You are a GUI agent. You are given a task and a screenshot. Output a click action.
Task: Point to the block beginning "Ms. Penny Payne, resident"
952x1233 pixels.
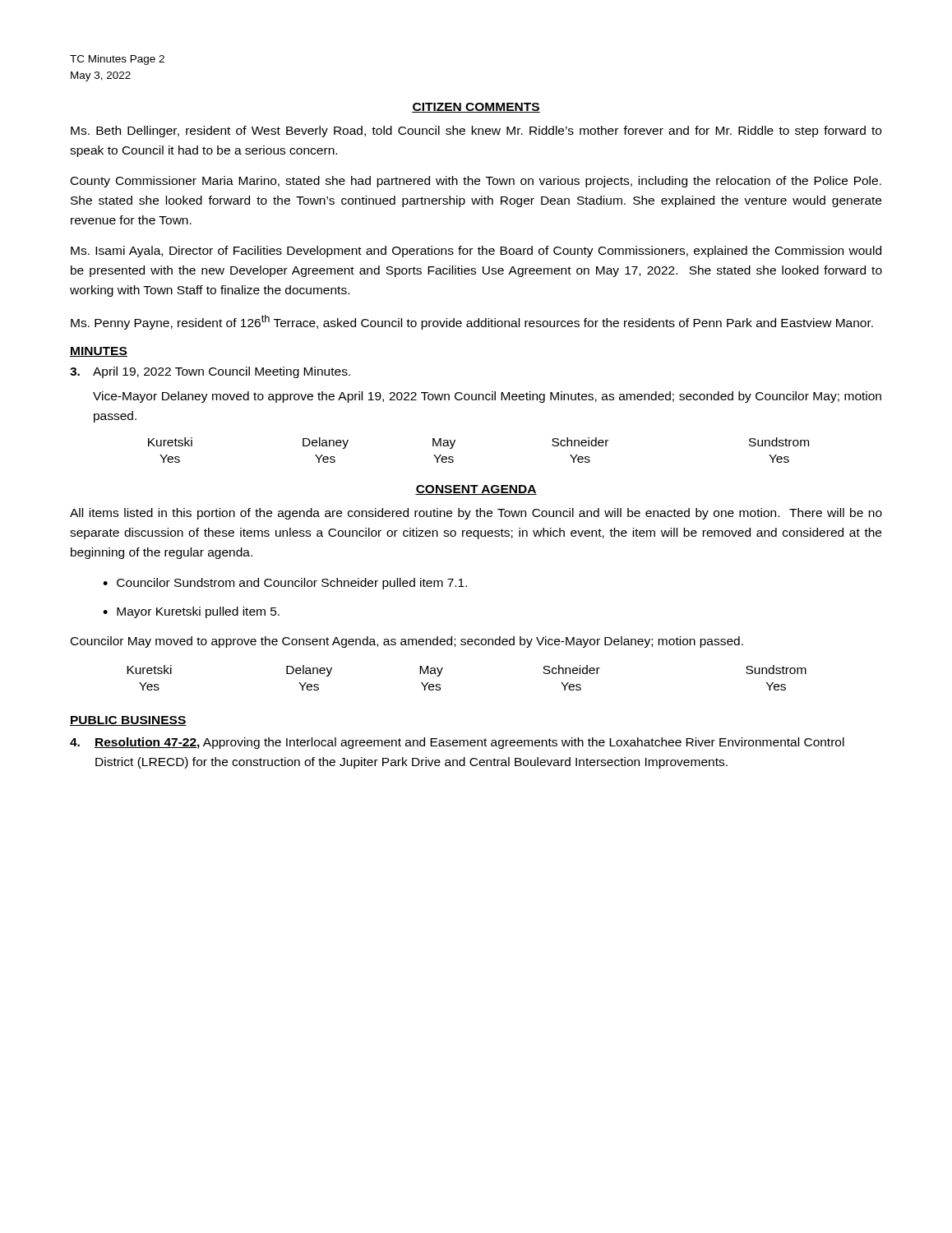(x=472, y=321)
